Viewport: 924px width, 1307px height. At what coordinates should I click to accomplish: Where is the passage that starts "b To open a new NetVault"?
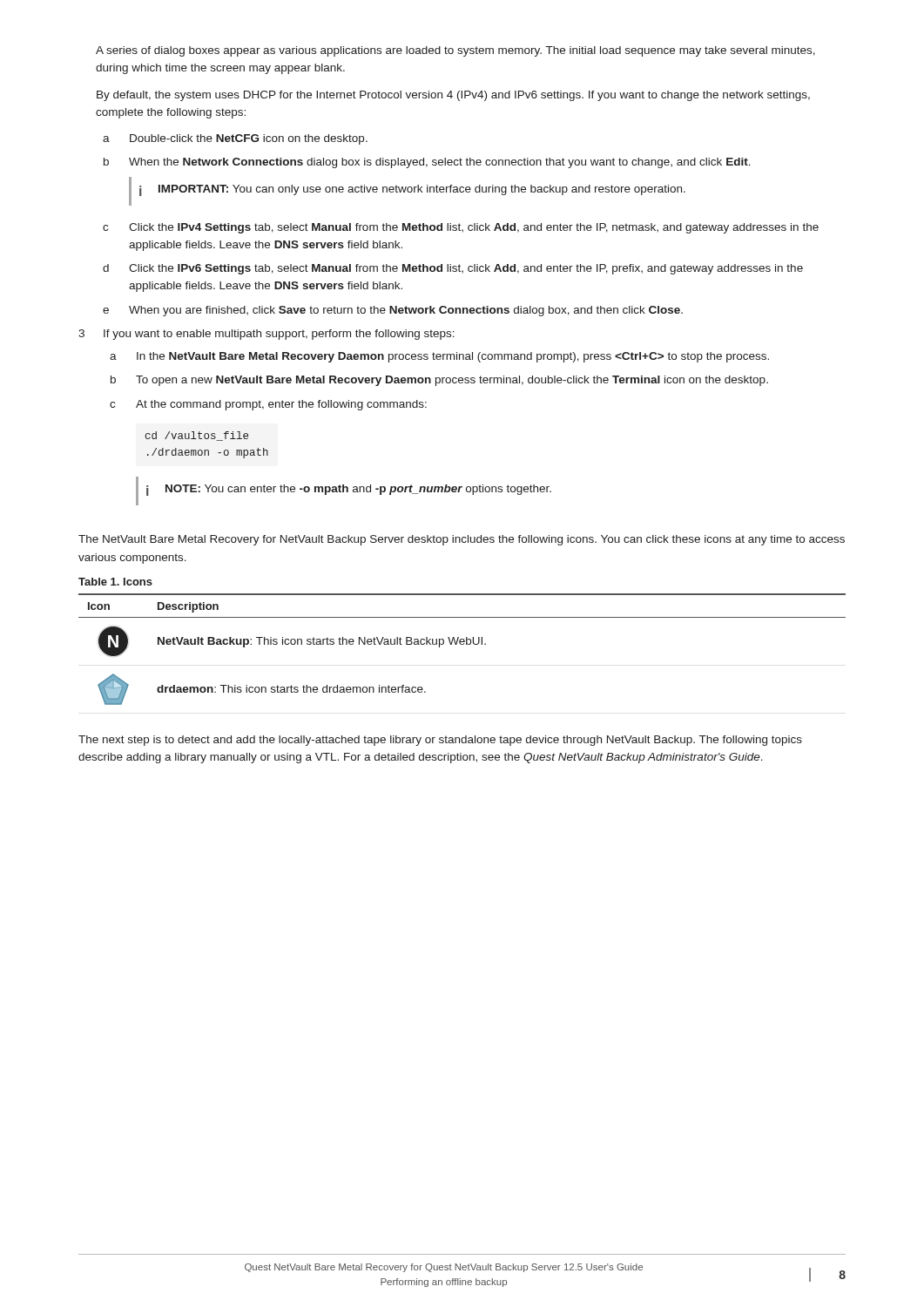click(474, 380)
